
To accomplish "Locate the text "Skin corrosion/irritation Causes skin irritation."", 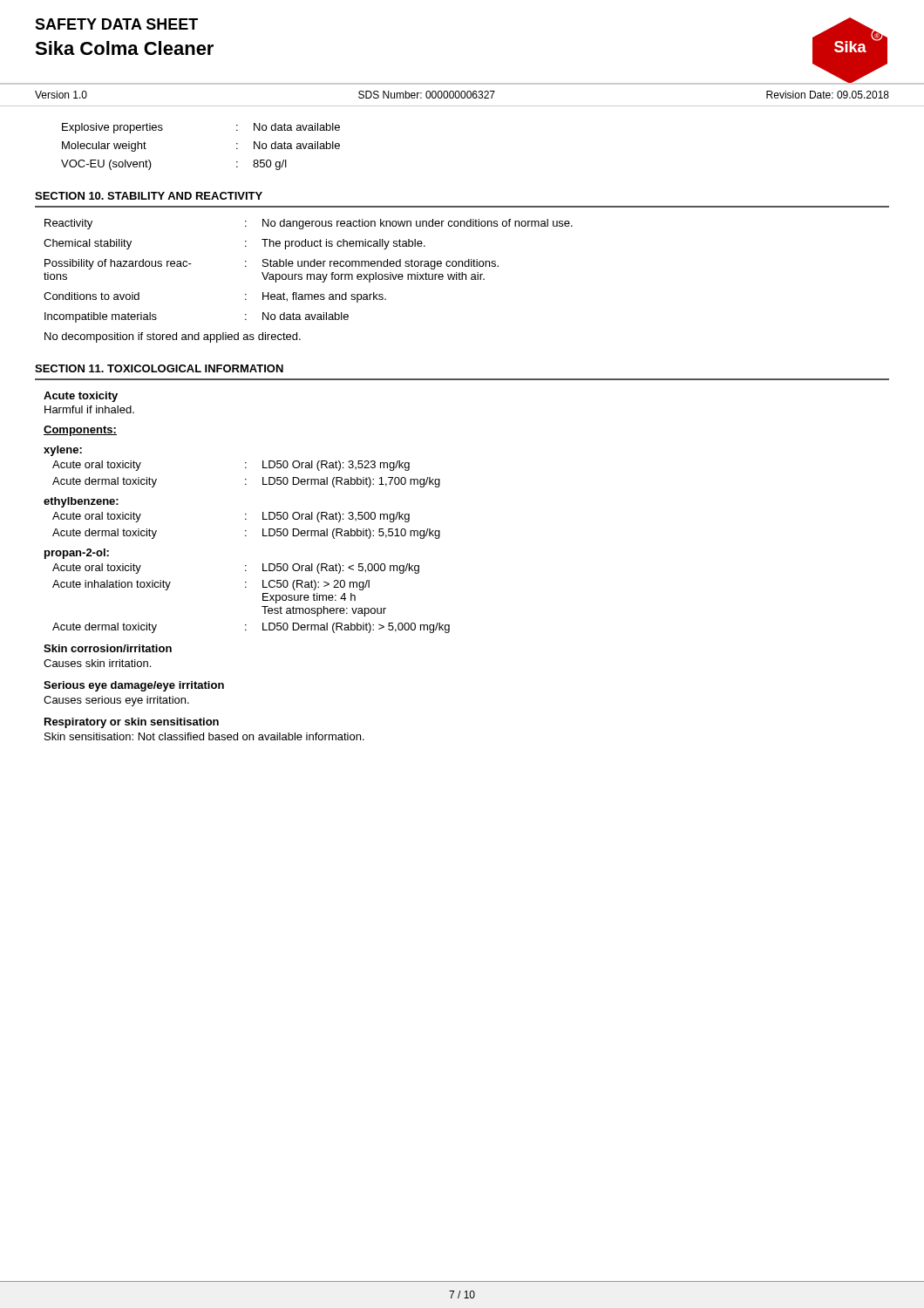I will (108, 648).
